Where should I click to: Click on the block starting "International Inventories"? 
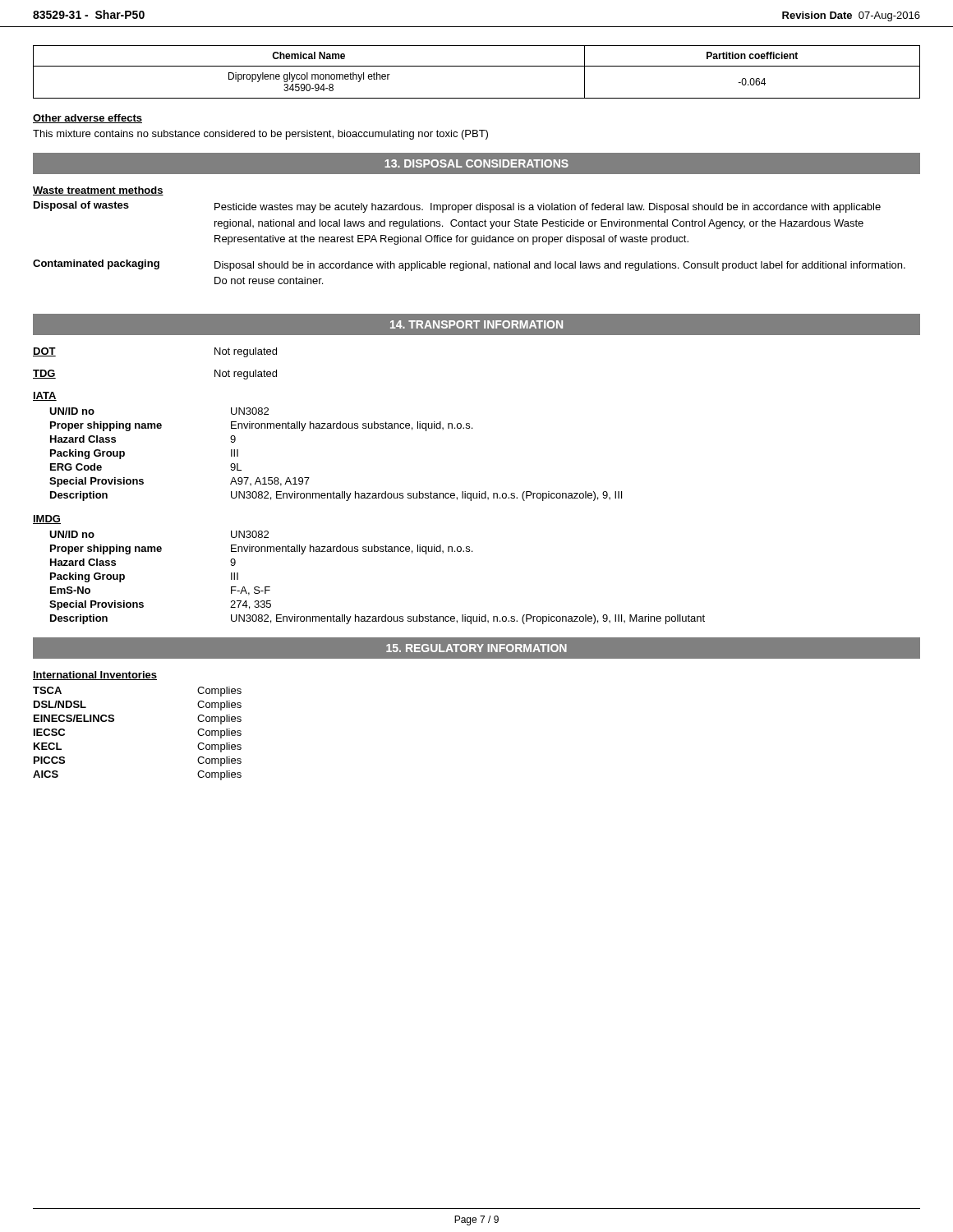pyautogui.click(x=95, y=676)
